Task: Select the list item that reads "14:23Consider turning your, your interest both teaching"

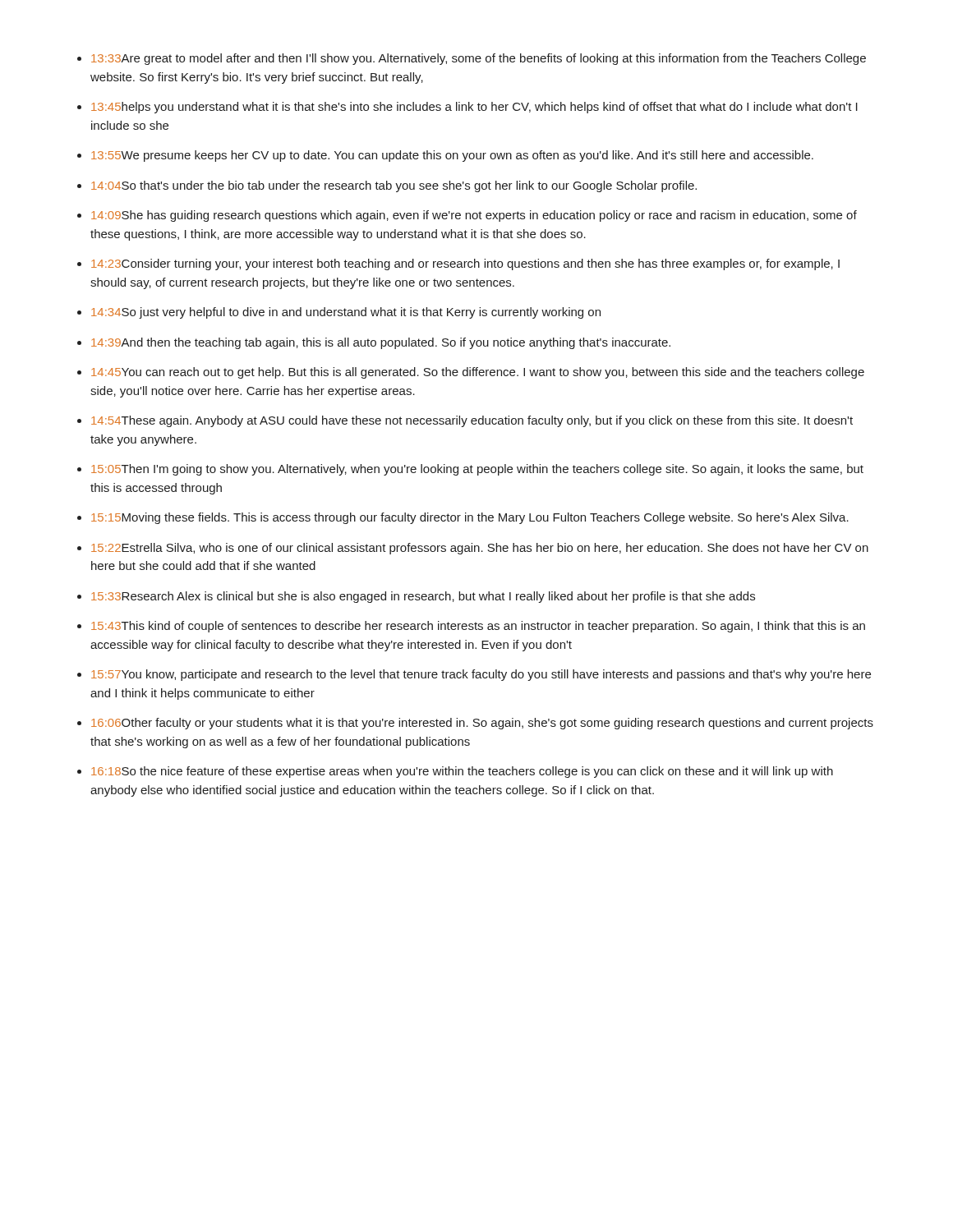Action: 465,272
